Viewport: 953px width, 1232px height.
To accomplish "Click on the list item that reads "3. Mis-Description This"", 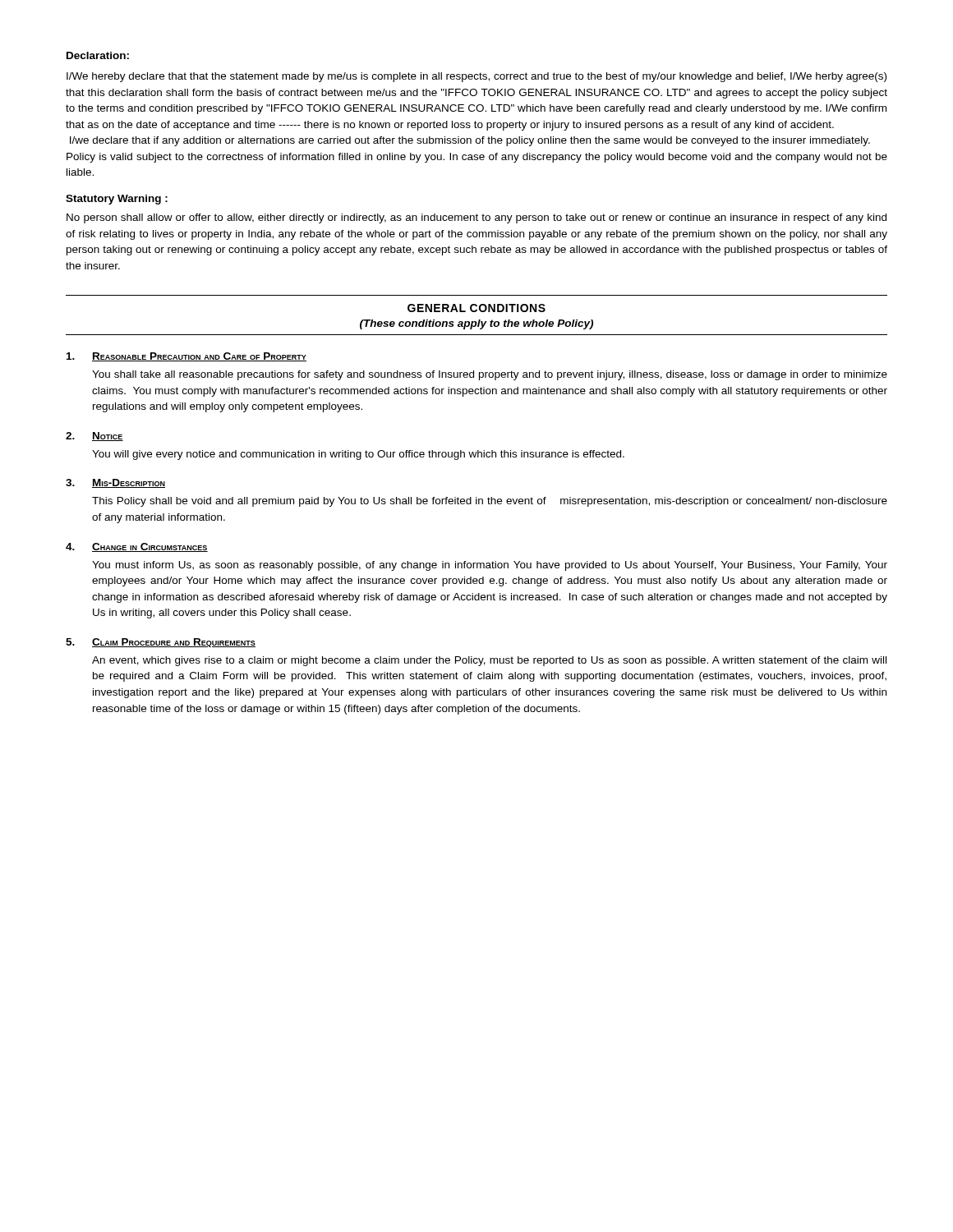I will pos(476,501).
